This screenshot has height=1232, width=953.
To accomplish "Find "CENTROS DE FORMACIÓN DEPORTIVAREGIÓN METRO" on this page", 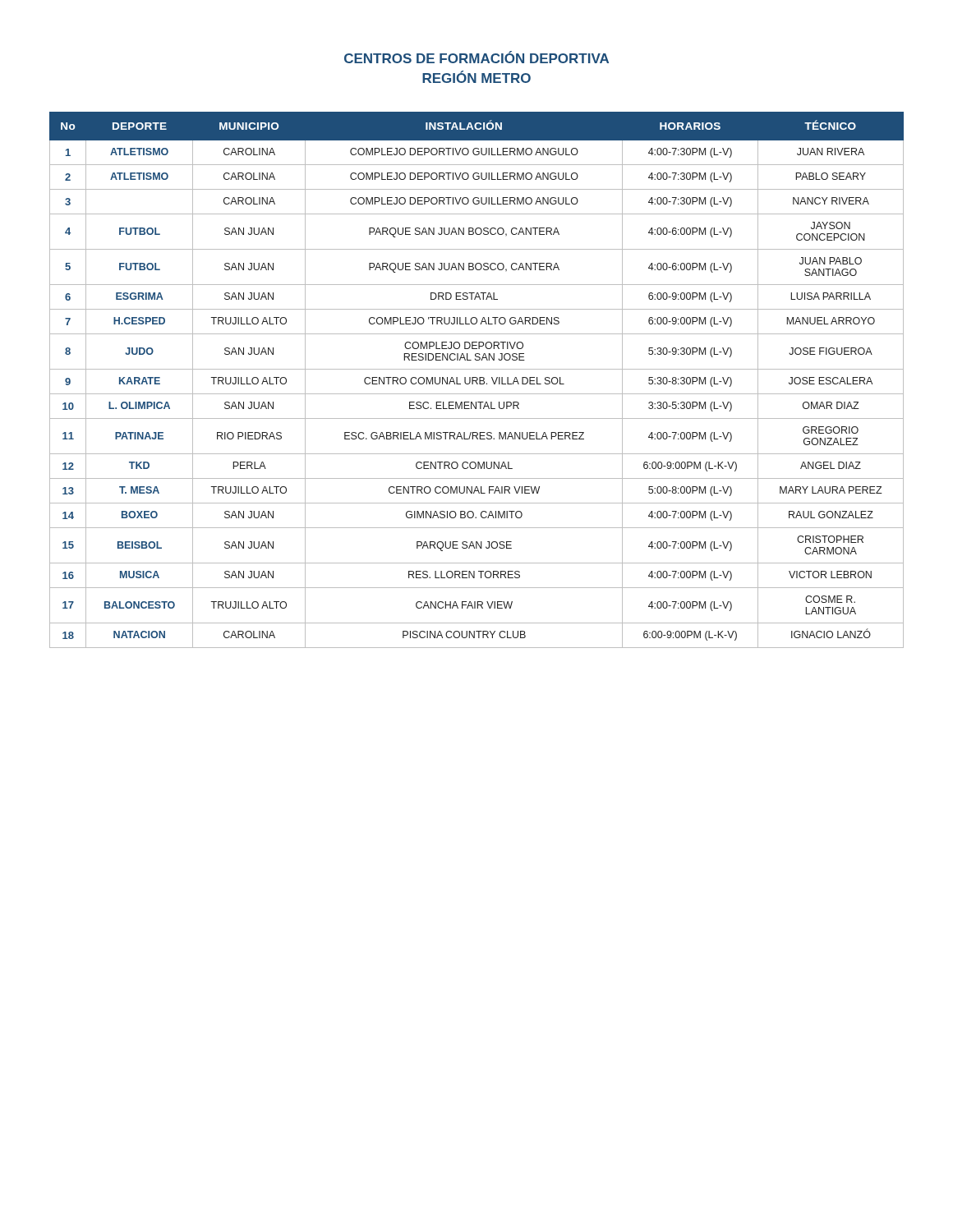I will pos(476,69).
